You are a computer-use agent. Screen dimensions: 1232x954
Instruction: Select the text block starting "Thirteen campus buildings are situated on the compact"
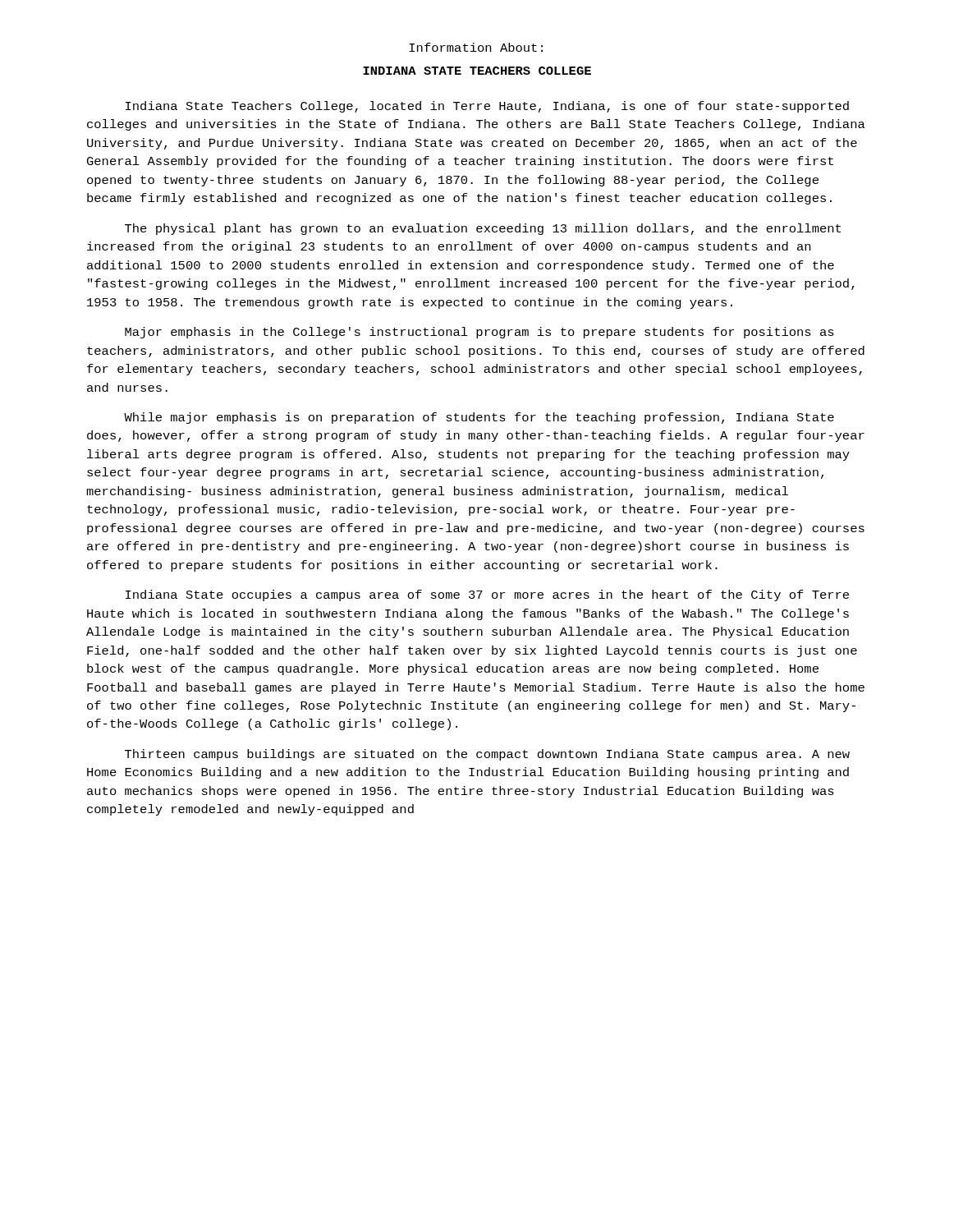click(x=468, y=782)
